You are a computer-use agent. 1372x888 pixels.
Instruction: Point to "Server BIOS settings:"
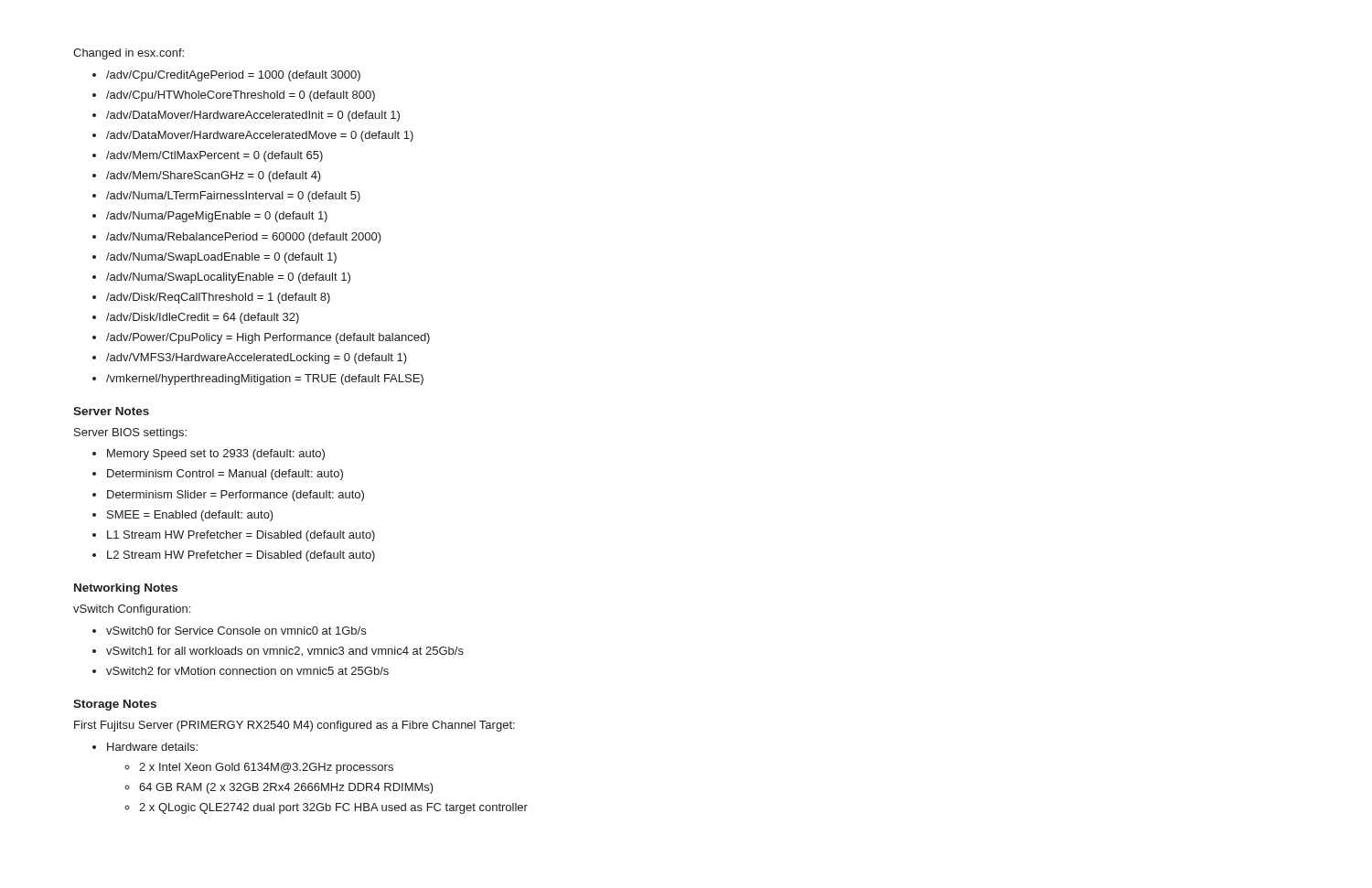(x=130, y=432)
